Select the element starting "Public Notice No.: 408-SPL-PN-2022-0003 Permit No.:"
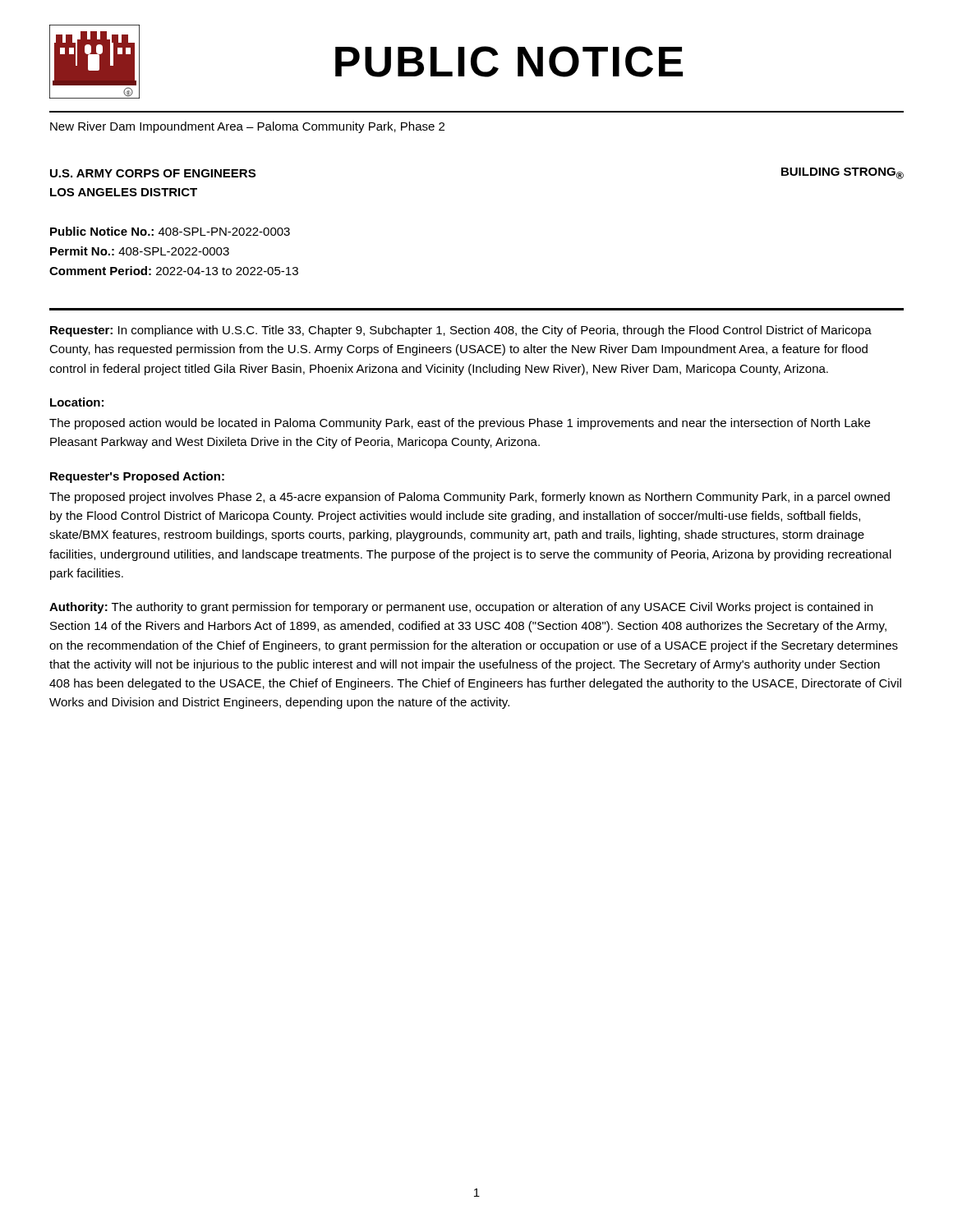The width and height of the screenshot is (953, 1232). 170,231
